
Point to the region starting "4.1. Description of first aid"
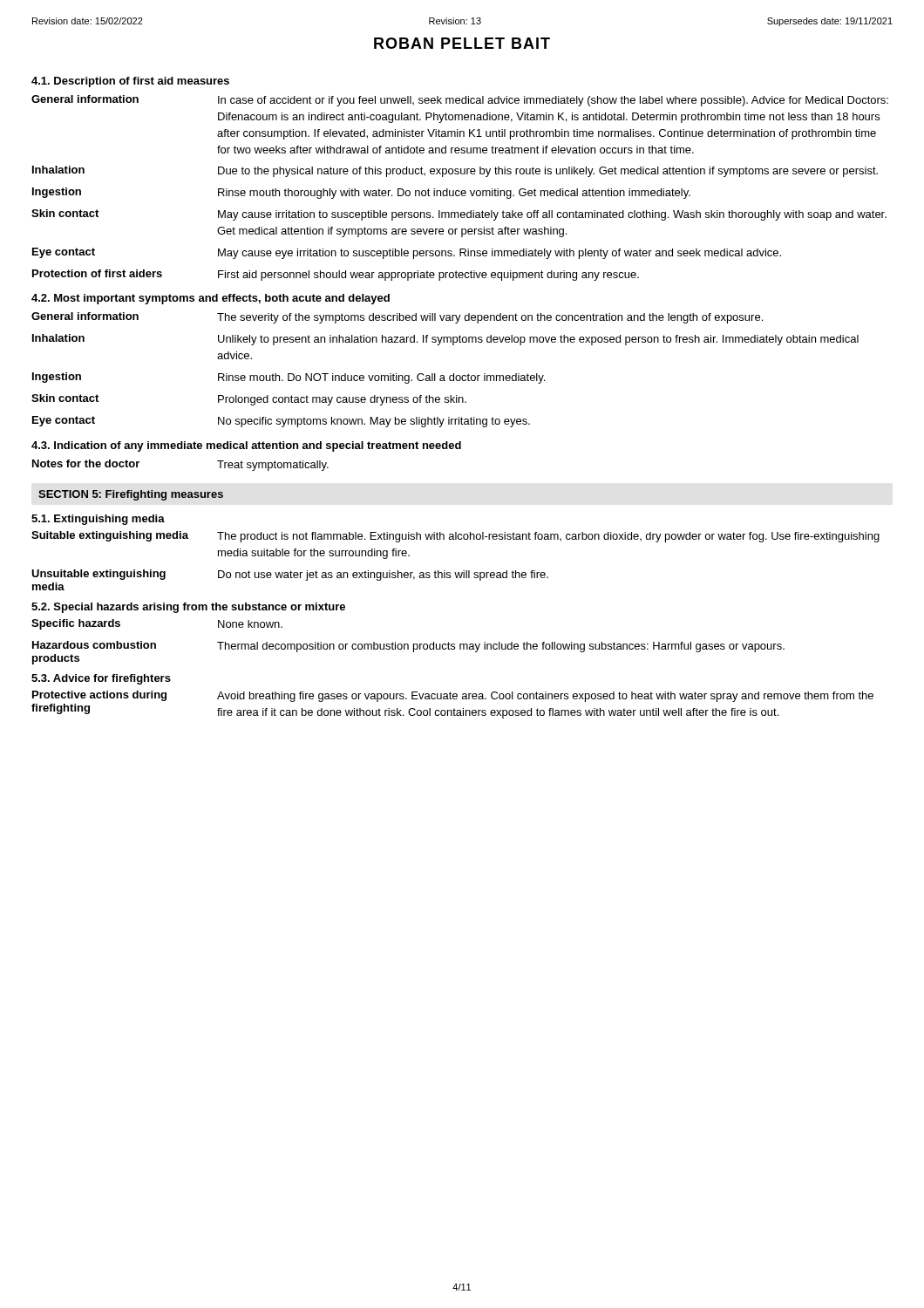click(x=131, y=81)
